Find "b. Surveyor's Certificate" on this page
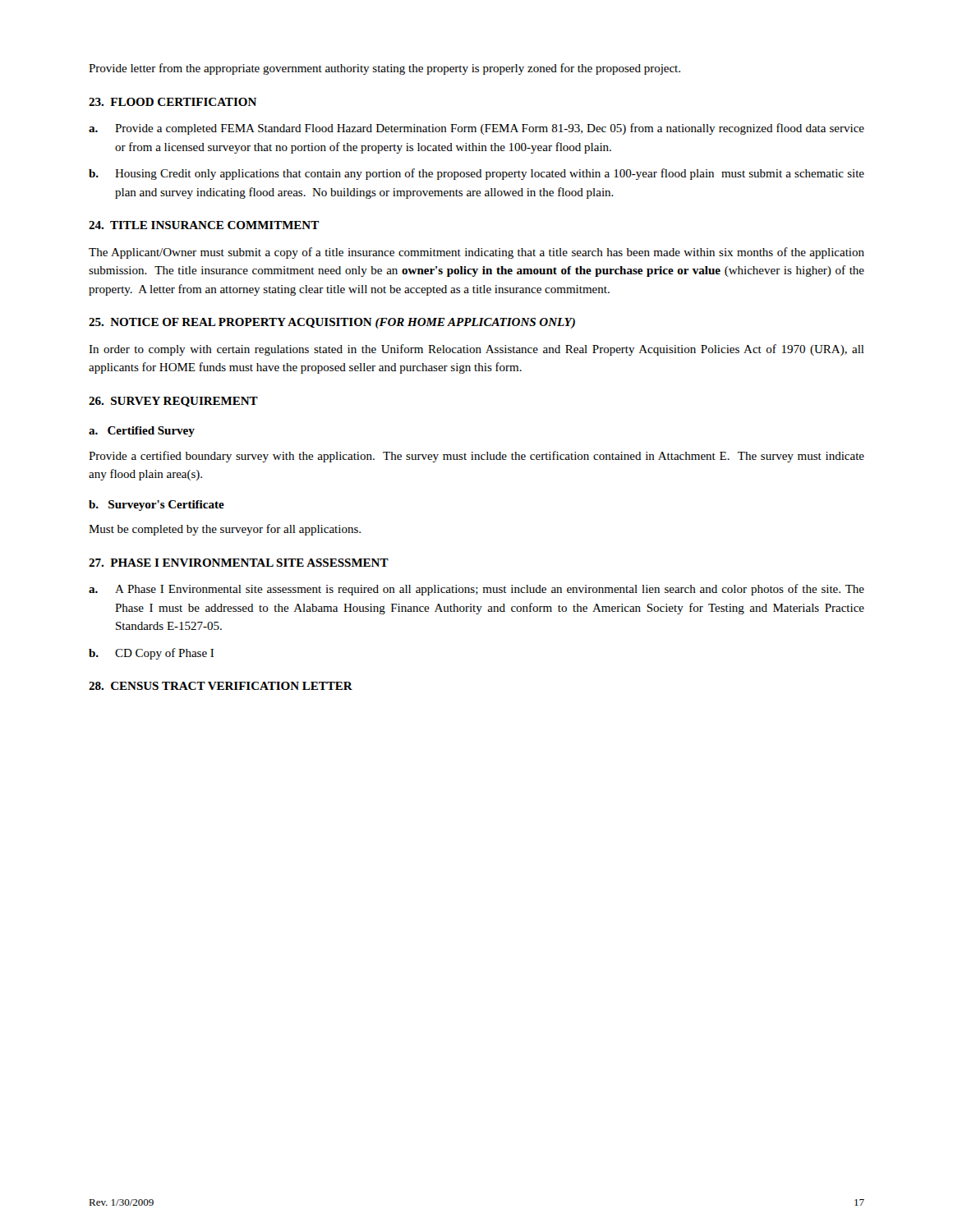The width and height of the screenshot is (953, 1232). (x=157, y=506)
